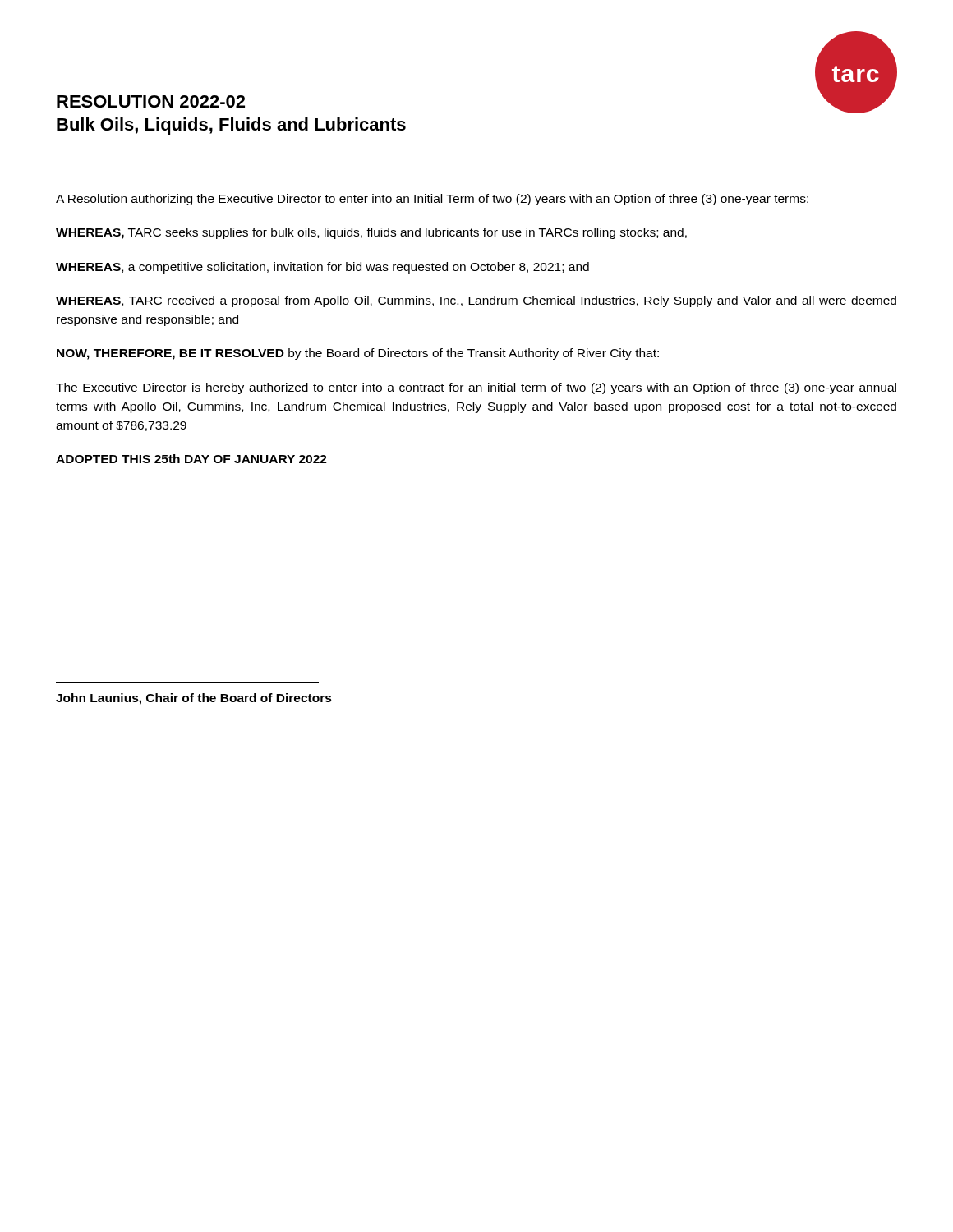
Task: Find the text block with the text "The Executive Director"
Action: (x=476, y=406)
